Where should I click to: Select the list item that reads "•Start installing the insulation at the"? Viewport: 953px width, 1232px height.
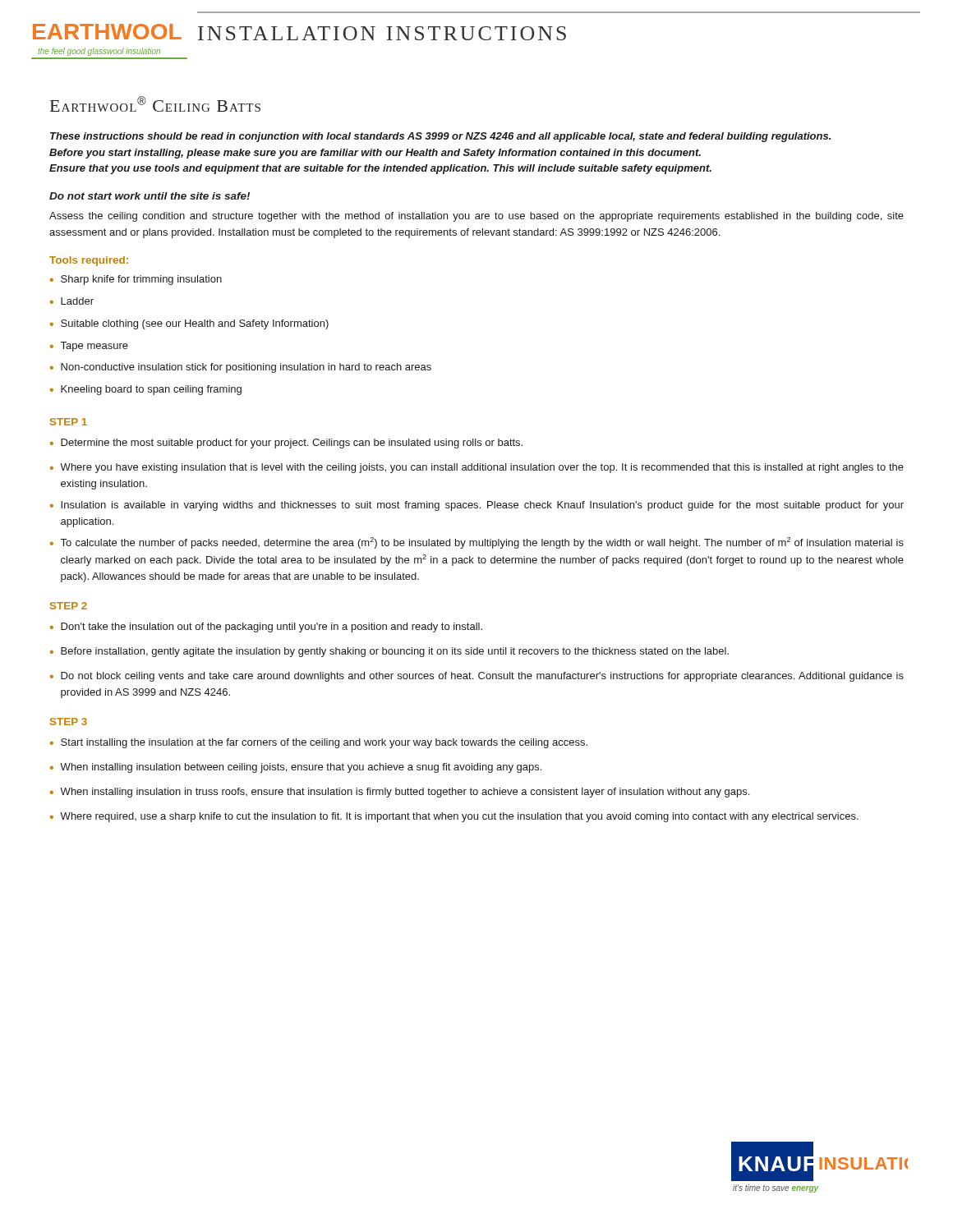pos(319,744)
